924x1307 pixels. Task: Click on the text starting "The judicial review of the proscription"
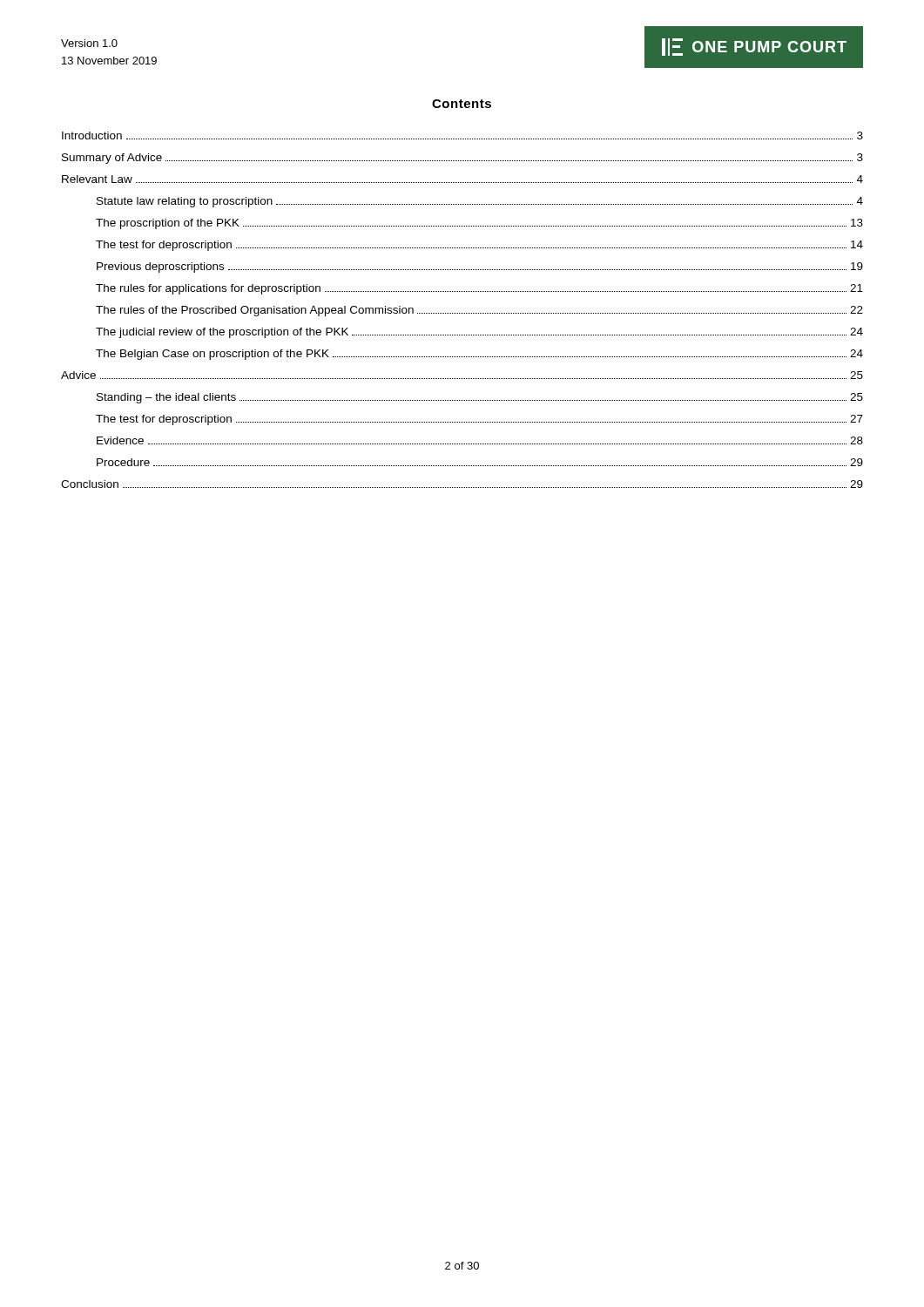(x=479, y=332)
